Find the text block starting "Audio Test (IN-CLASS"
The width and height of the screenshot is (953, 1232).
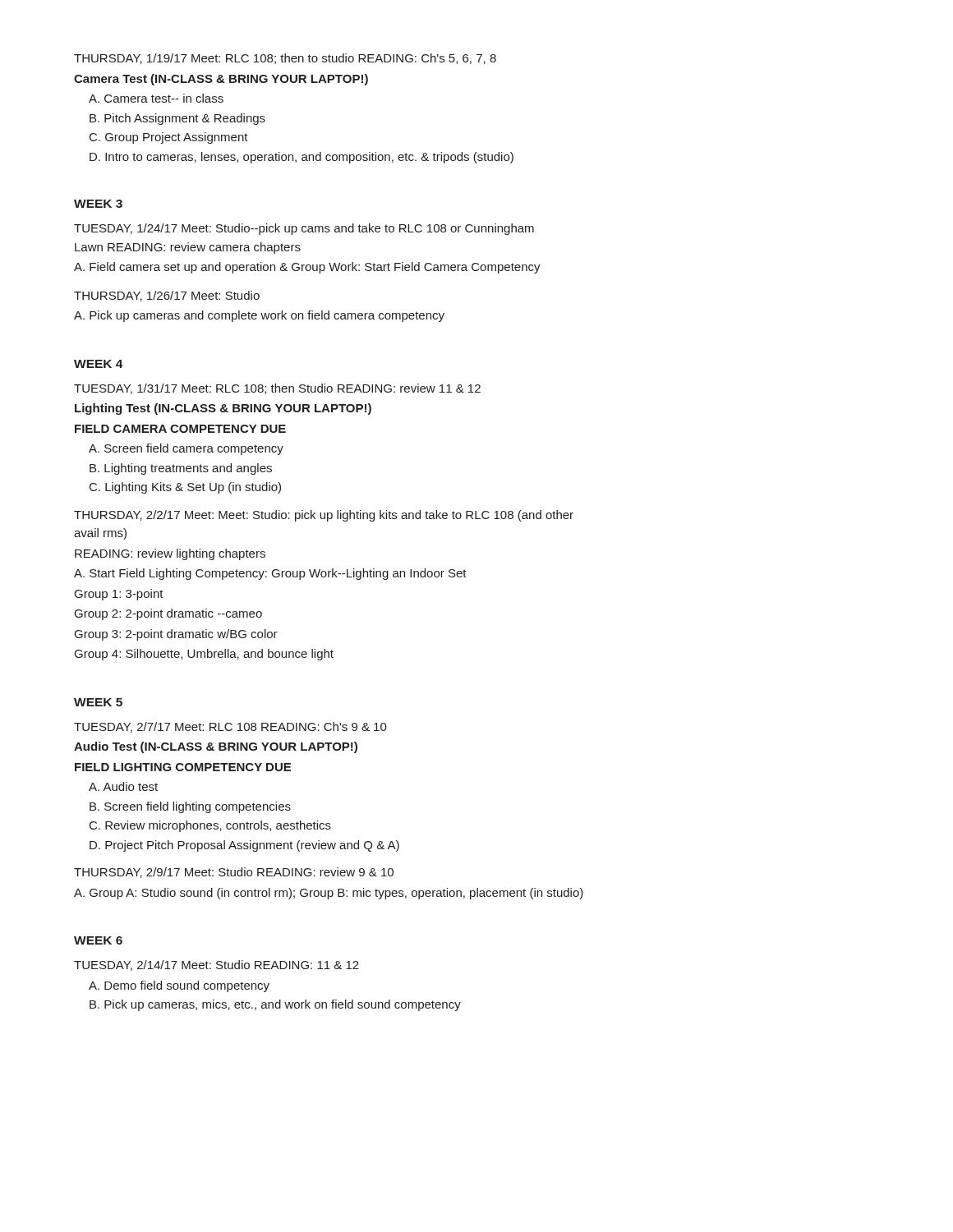pos(216,746)
